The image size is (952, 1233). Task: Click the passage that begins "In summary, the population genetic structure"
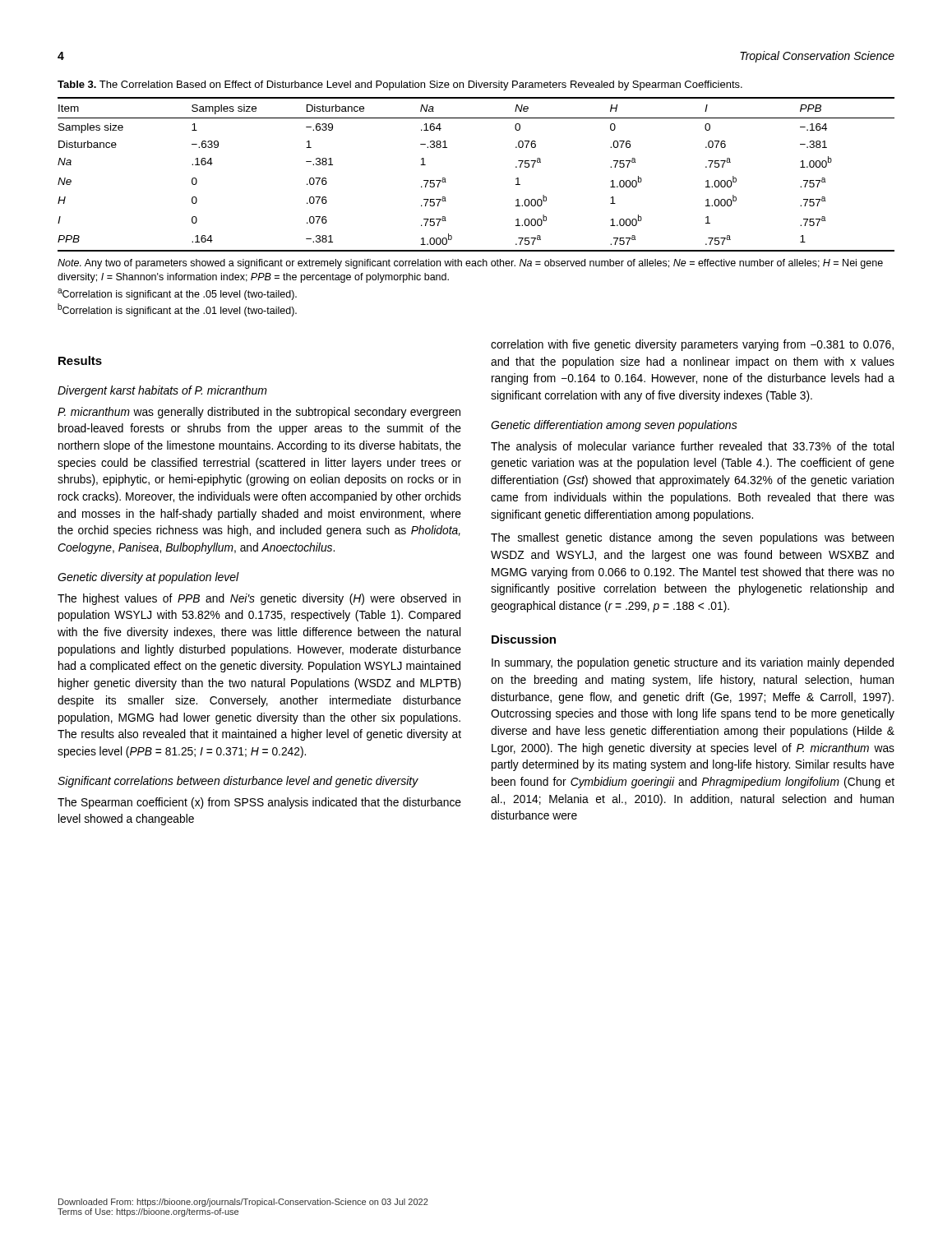click(693, 740)
